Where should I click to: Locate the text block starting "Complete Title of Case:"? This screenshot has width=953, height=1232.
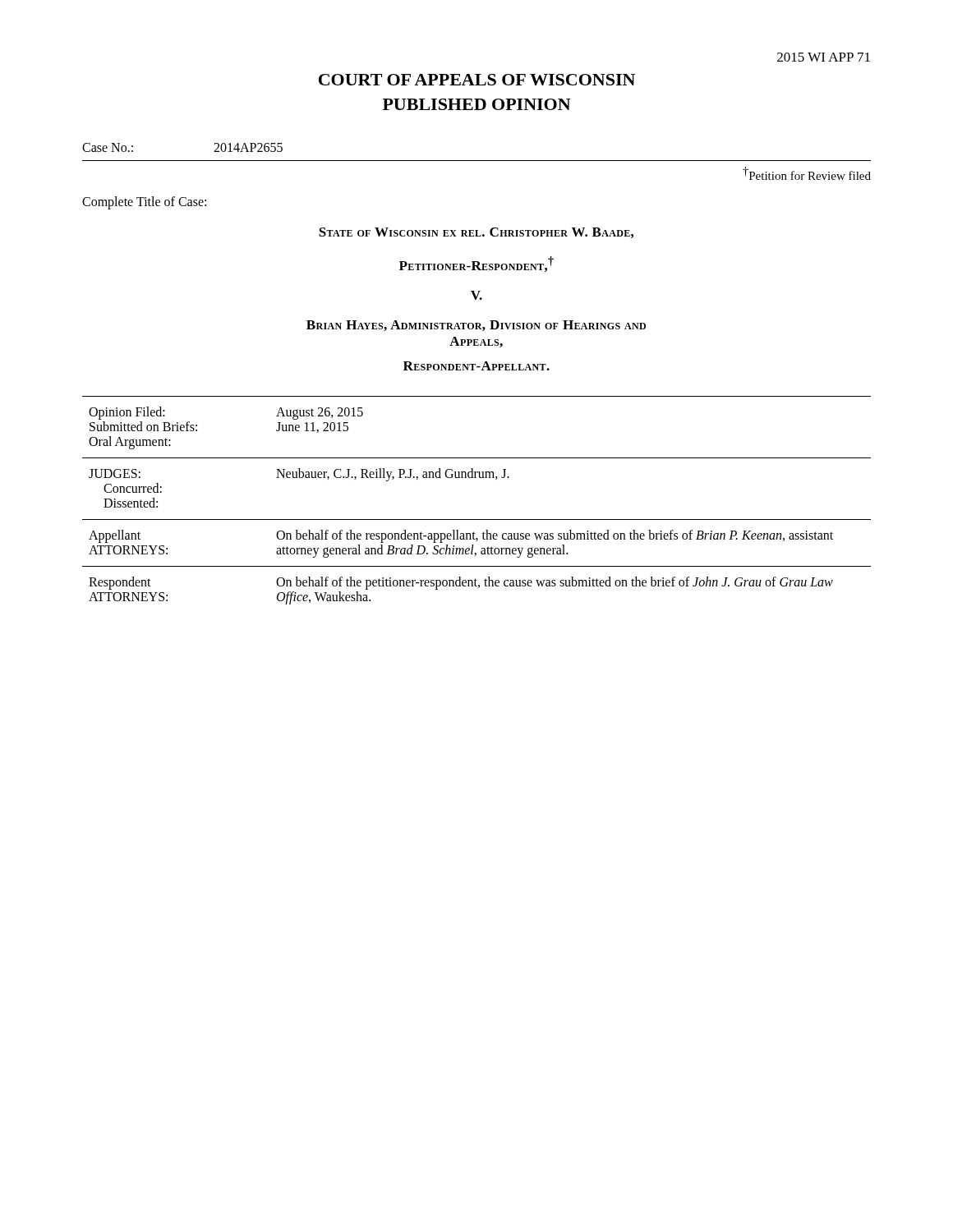pos(145,202)
